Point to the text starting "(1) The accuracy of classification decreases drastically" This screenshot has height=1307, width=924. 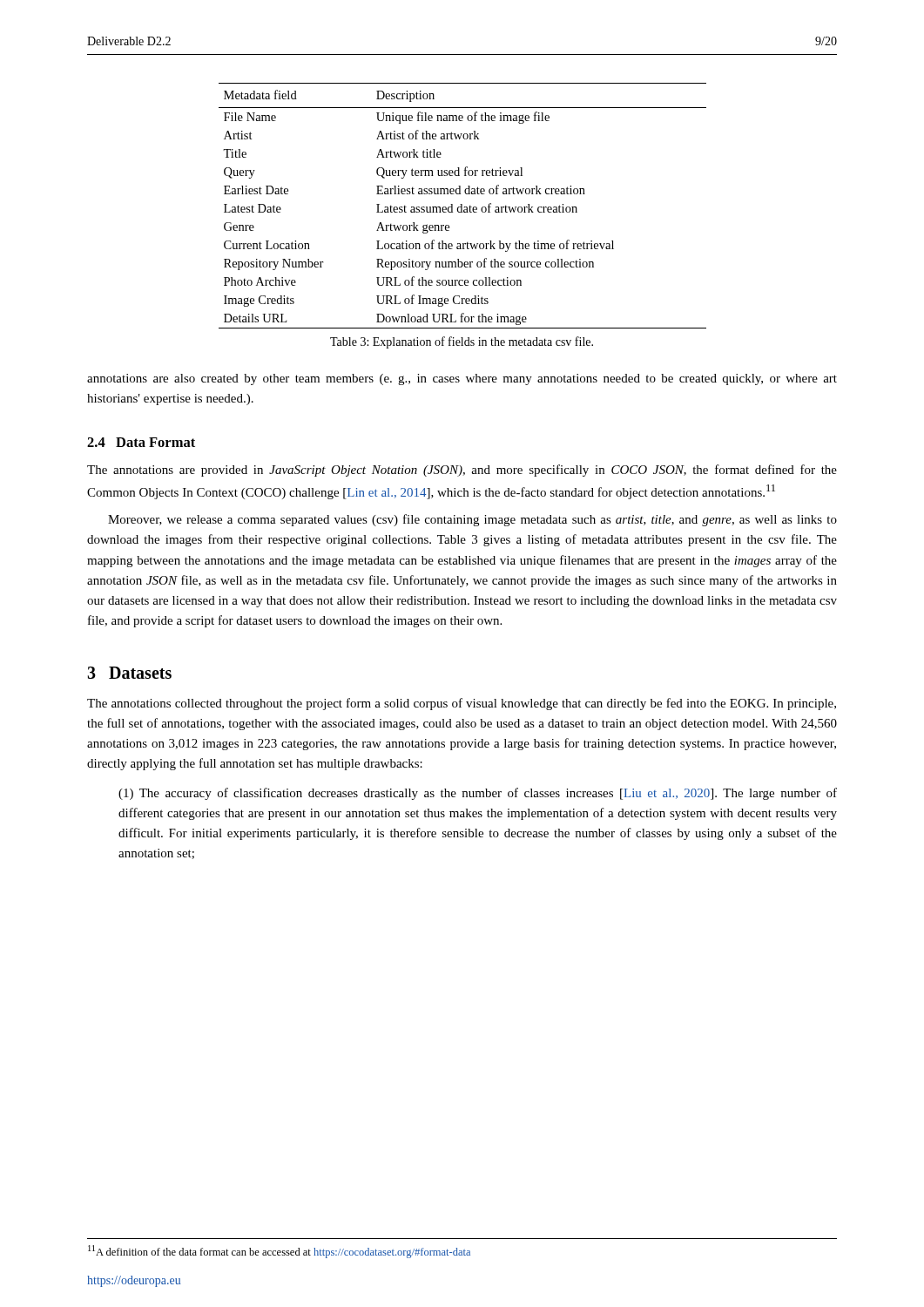(x=478, y=823)
